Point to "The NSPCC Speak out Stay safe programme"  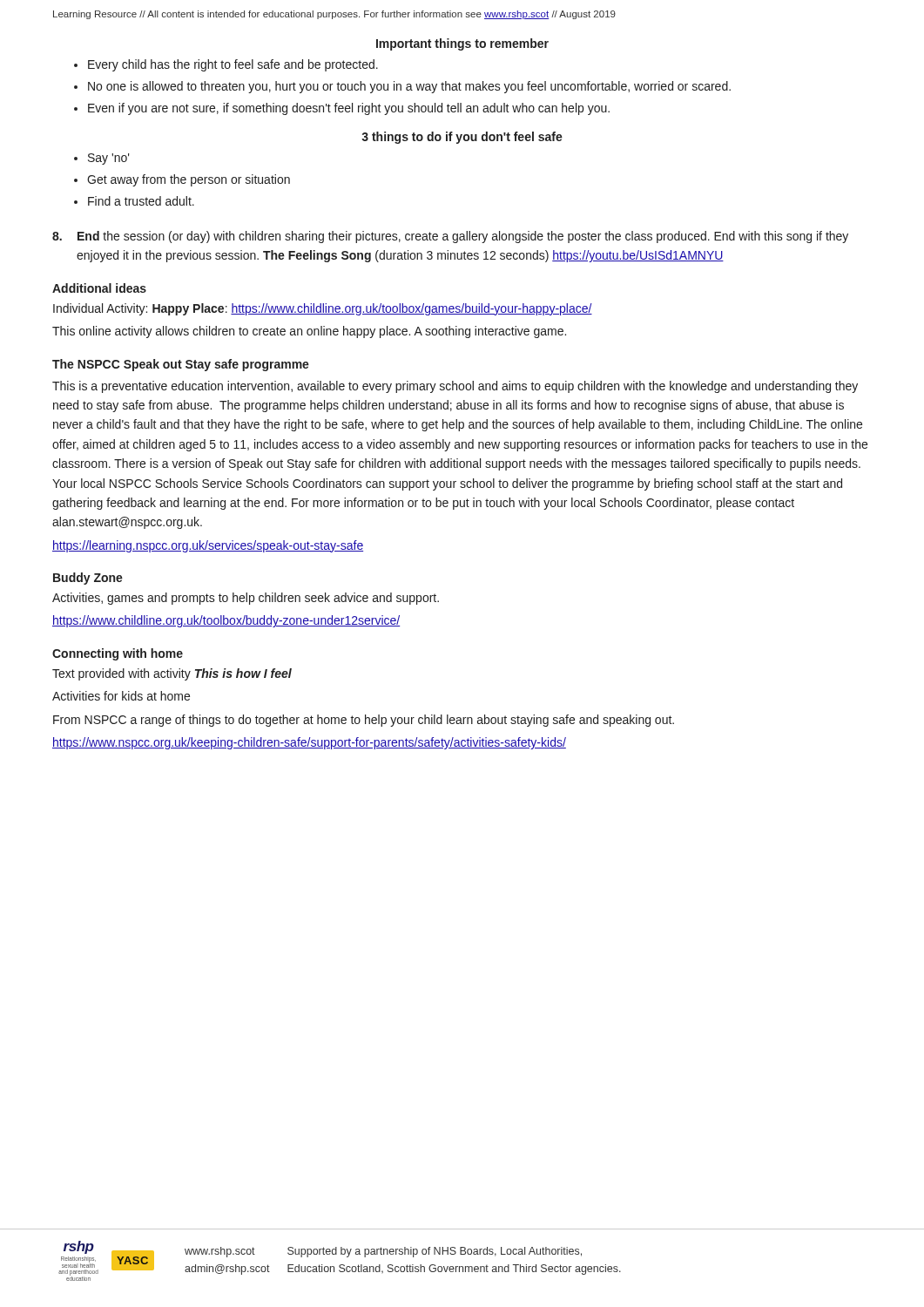point(181,364)
